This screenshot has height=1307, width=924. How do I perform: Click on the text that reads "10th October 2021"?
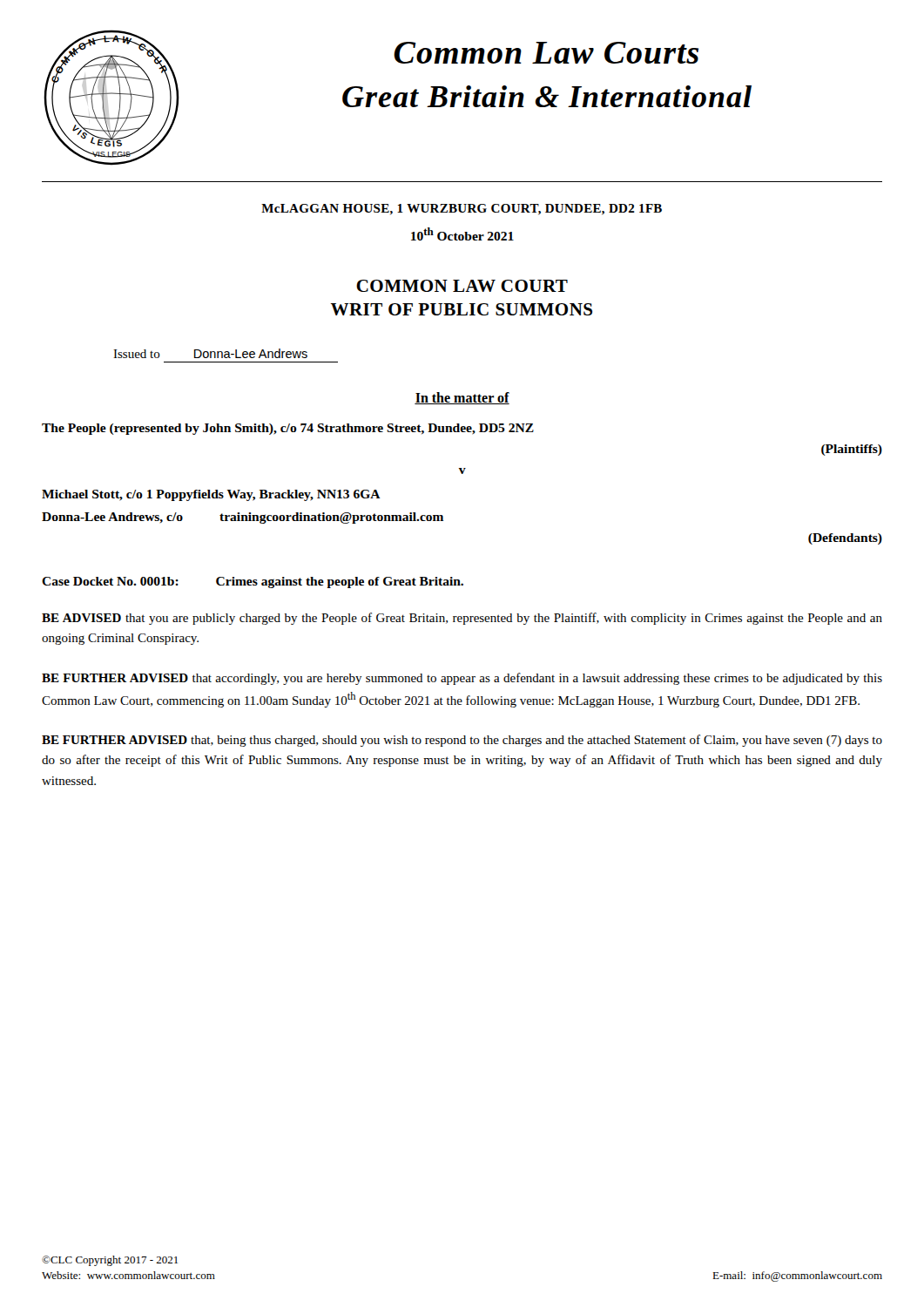[x=462, y=234]
